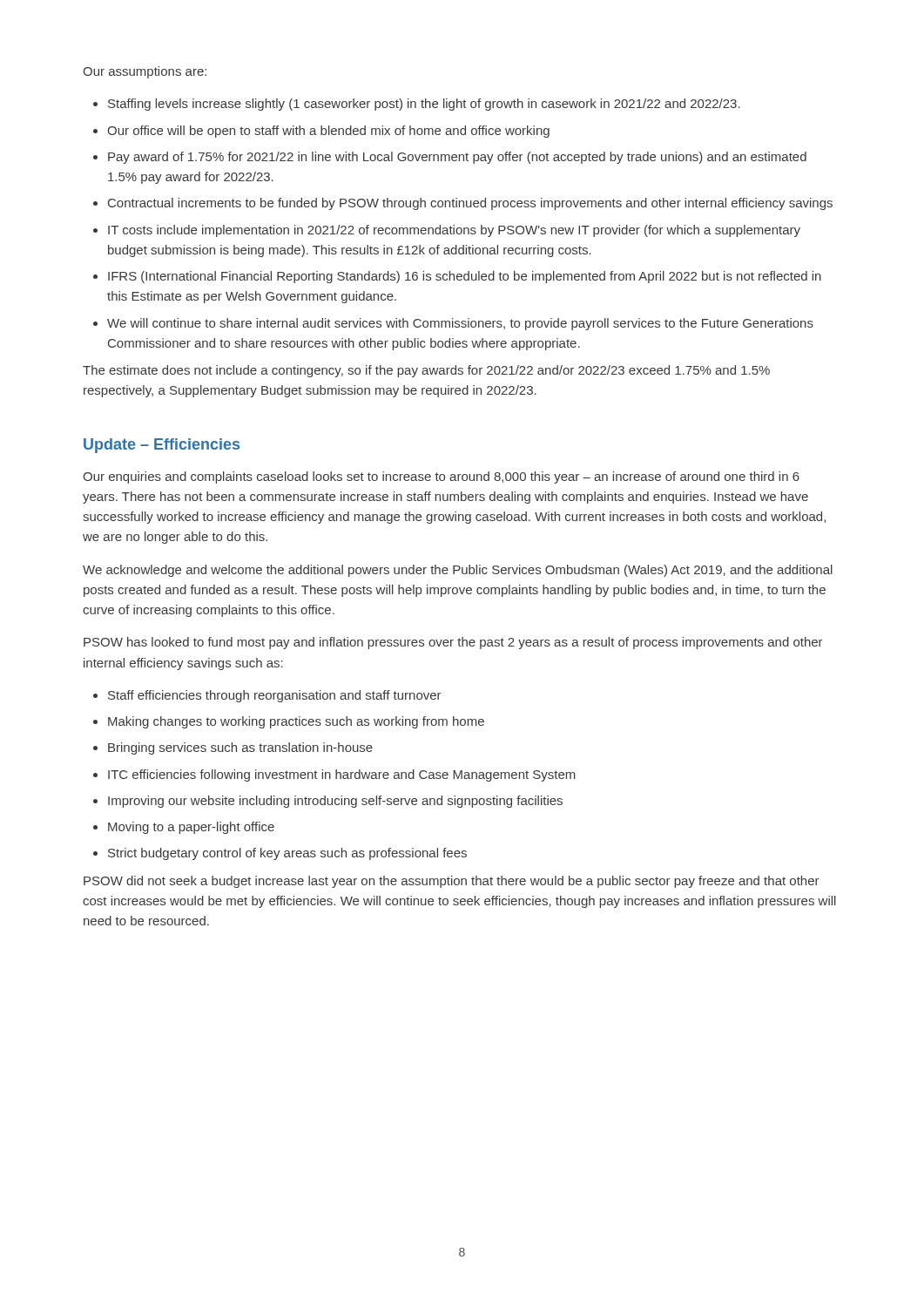Select the passage starting "ITC efficiencies following investment in hardware and"

pyautogui.click(x=342, y=774)
